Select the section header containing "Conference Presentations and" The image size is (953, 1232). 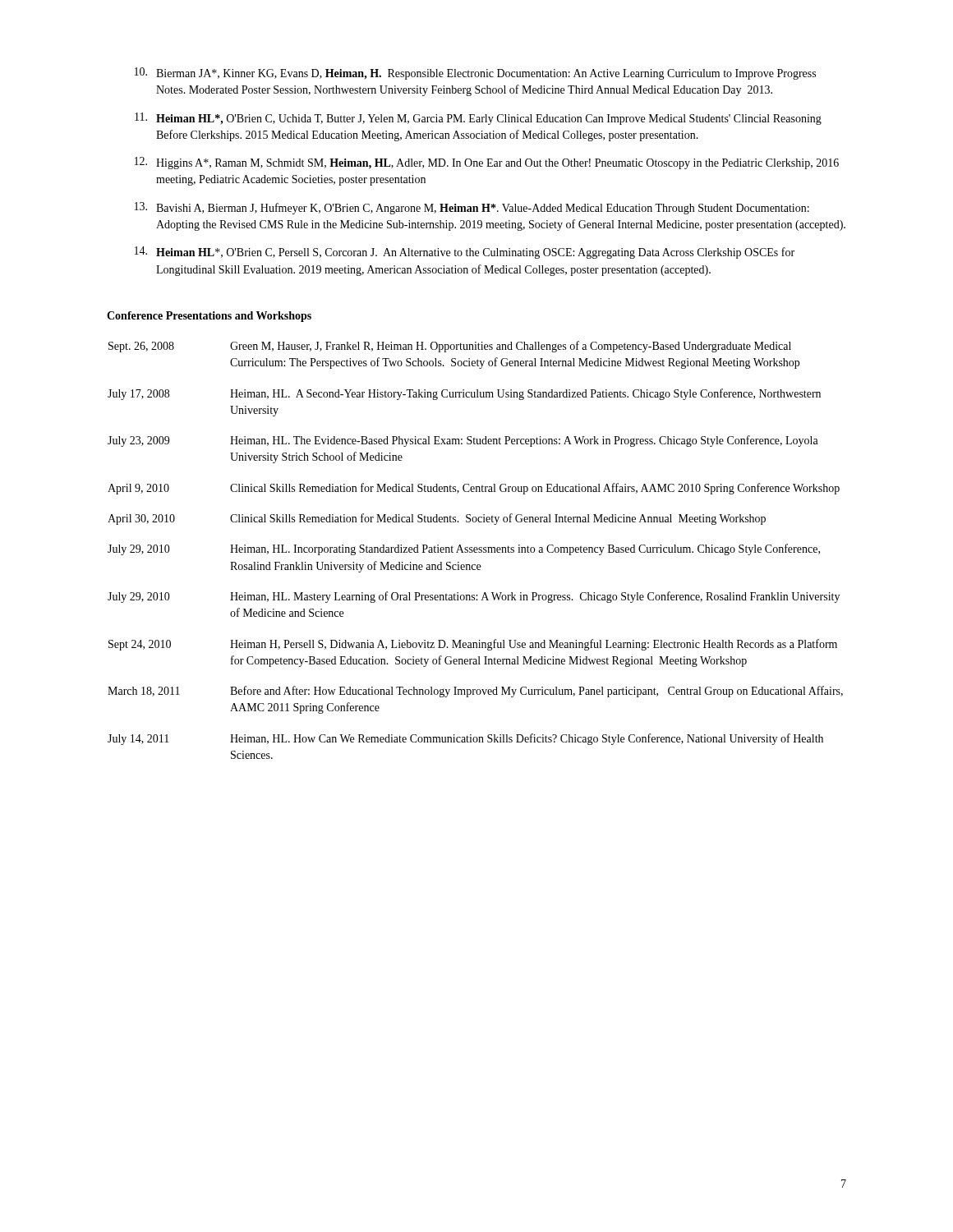click(x=209, y=316)
